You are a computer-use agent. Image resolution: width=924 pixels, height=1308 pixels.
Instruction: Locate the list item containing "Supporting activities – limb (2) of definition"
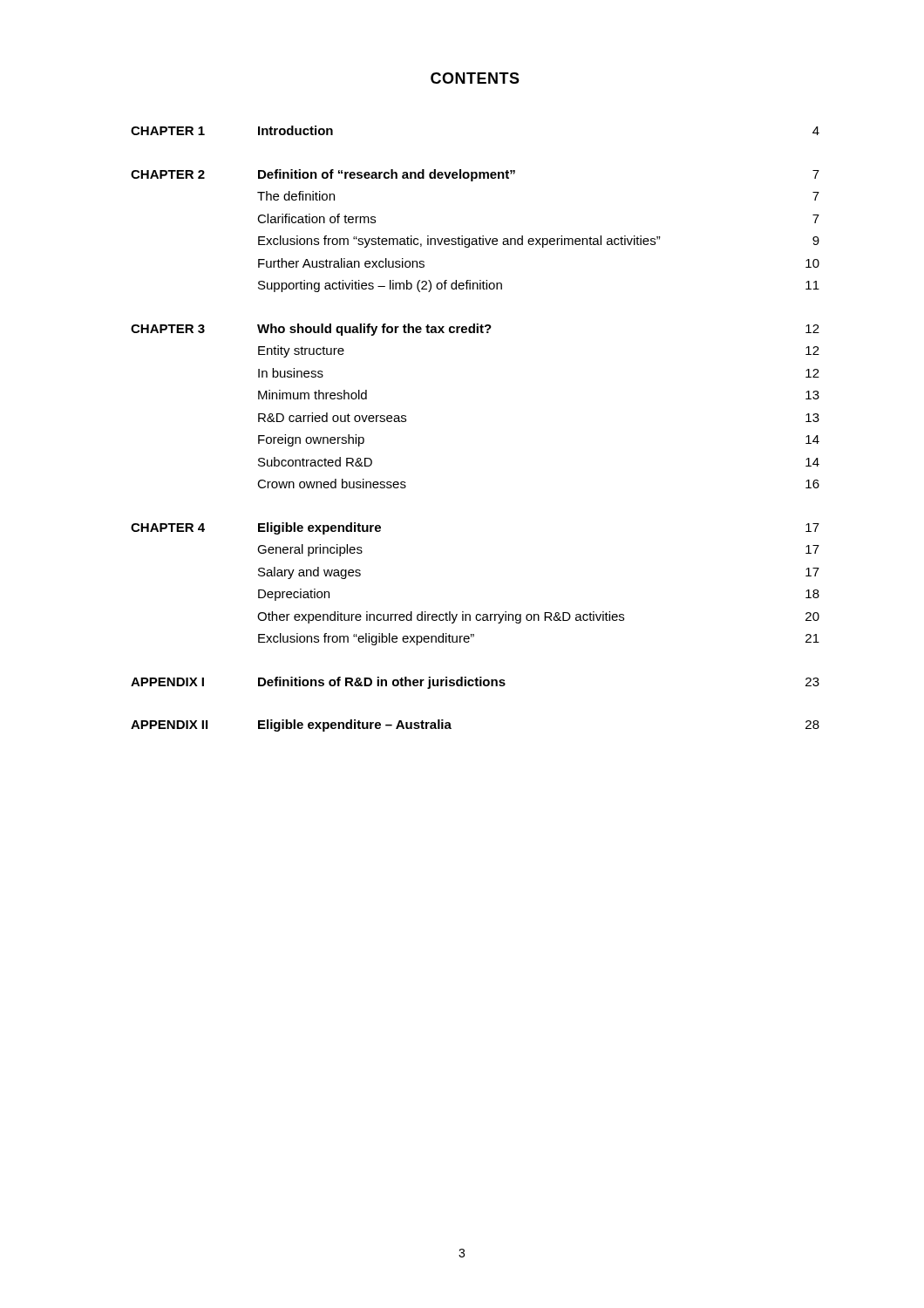coord(371,286)
